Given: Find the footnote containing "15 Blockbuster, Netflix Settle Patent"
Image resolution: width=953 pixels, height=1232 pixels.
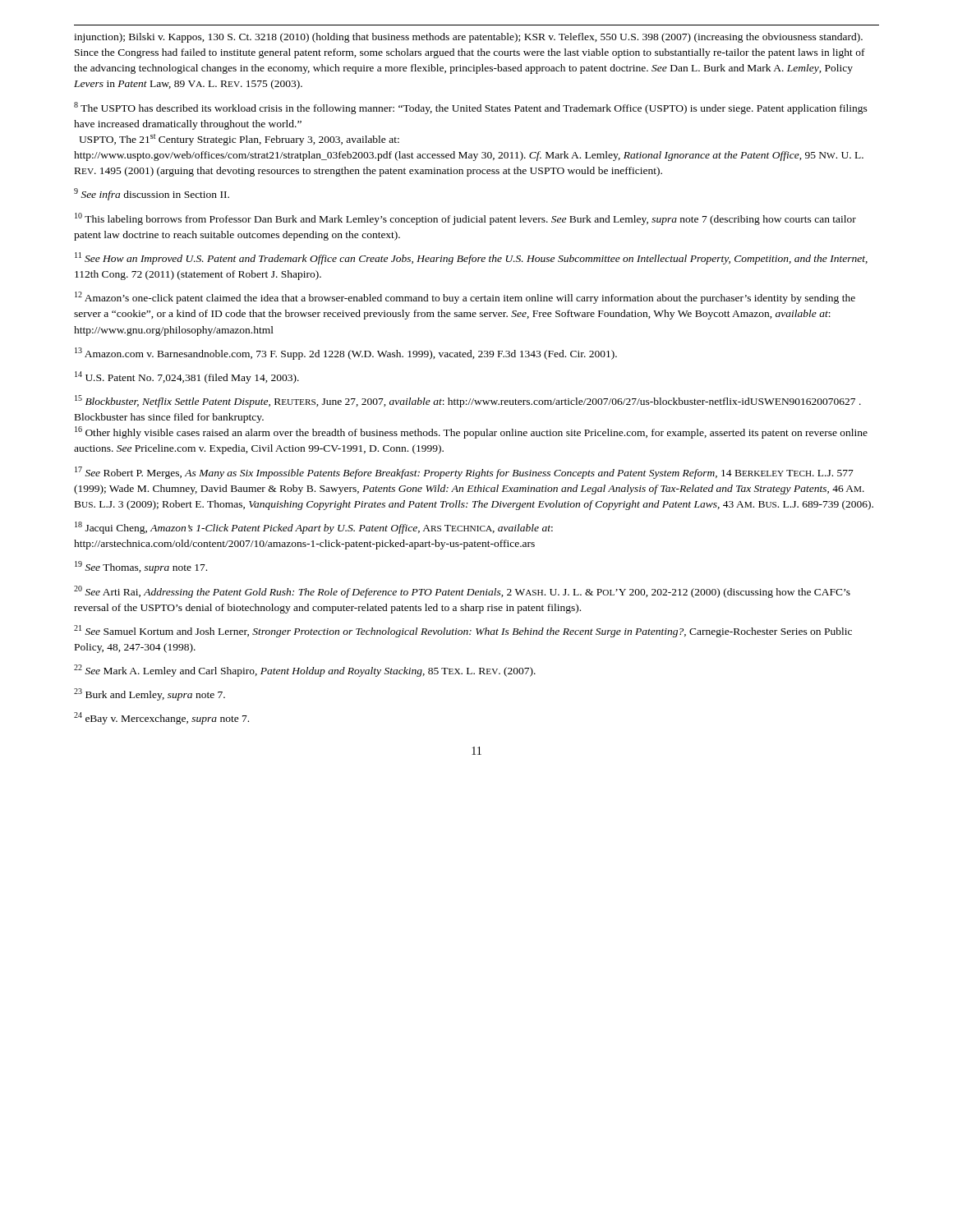Looking at the screenshot, I should point(471,424).
